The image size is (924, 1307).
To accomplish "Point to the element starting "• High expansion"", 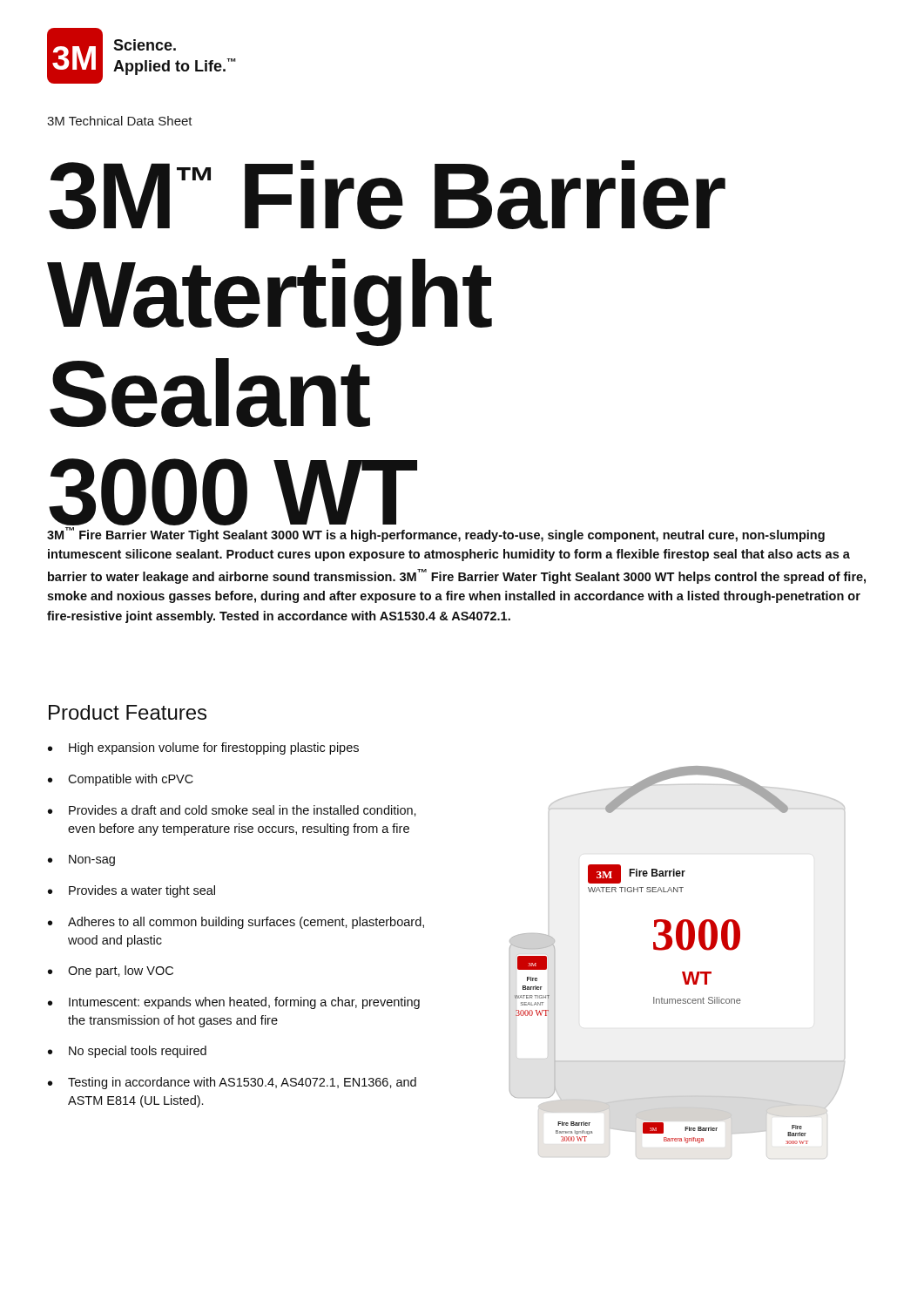I will 203,748.
